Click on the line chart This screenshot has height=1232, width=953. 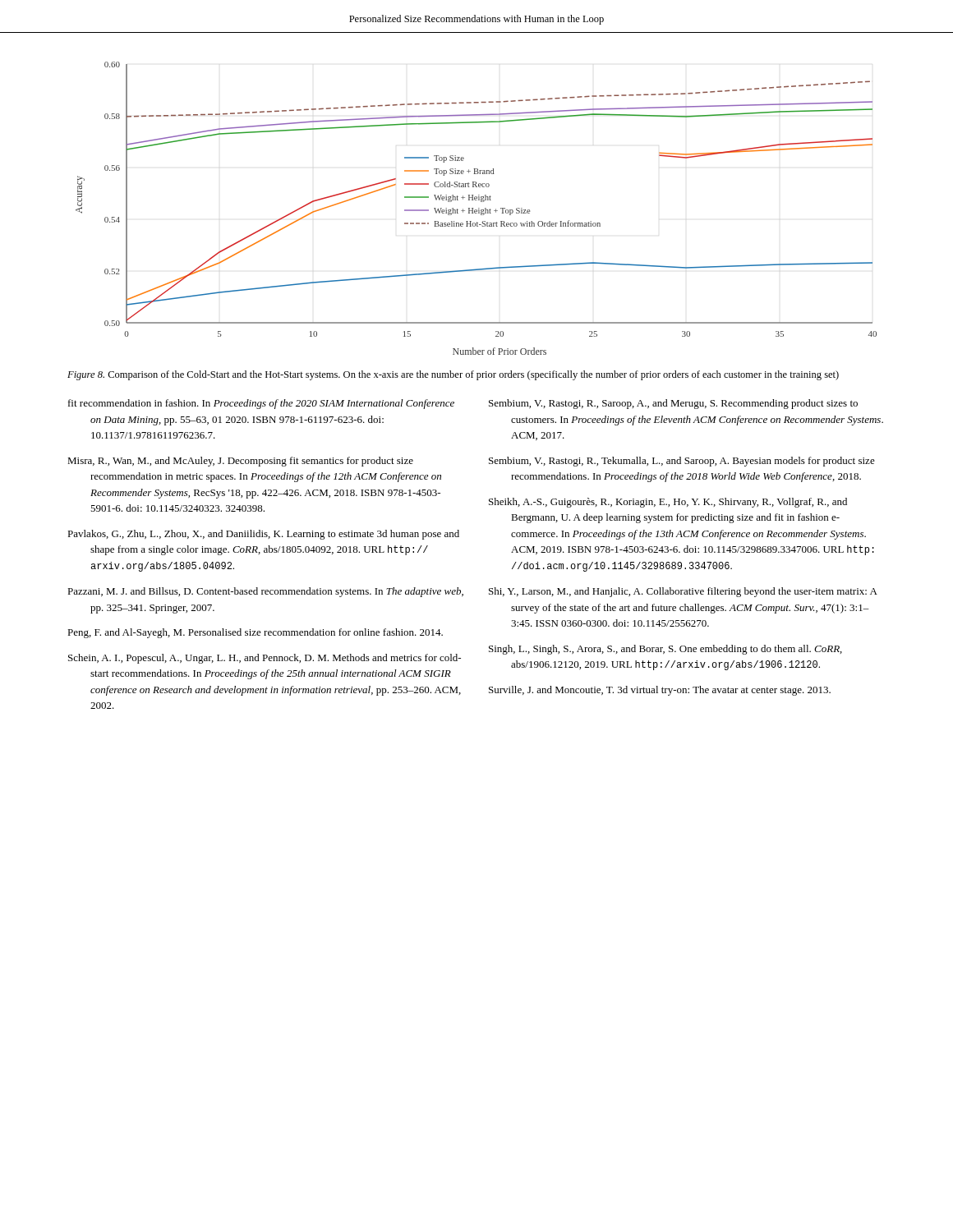[476, 207]
